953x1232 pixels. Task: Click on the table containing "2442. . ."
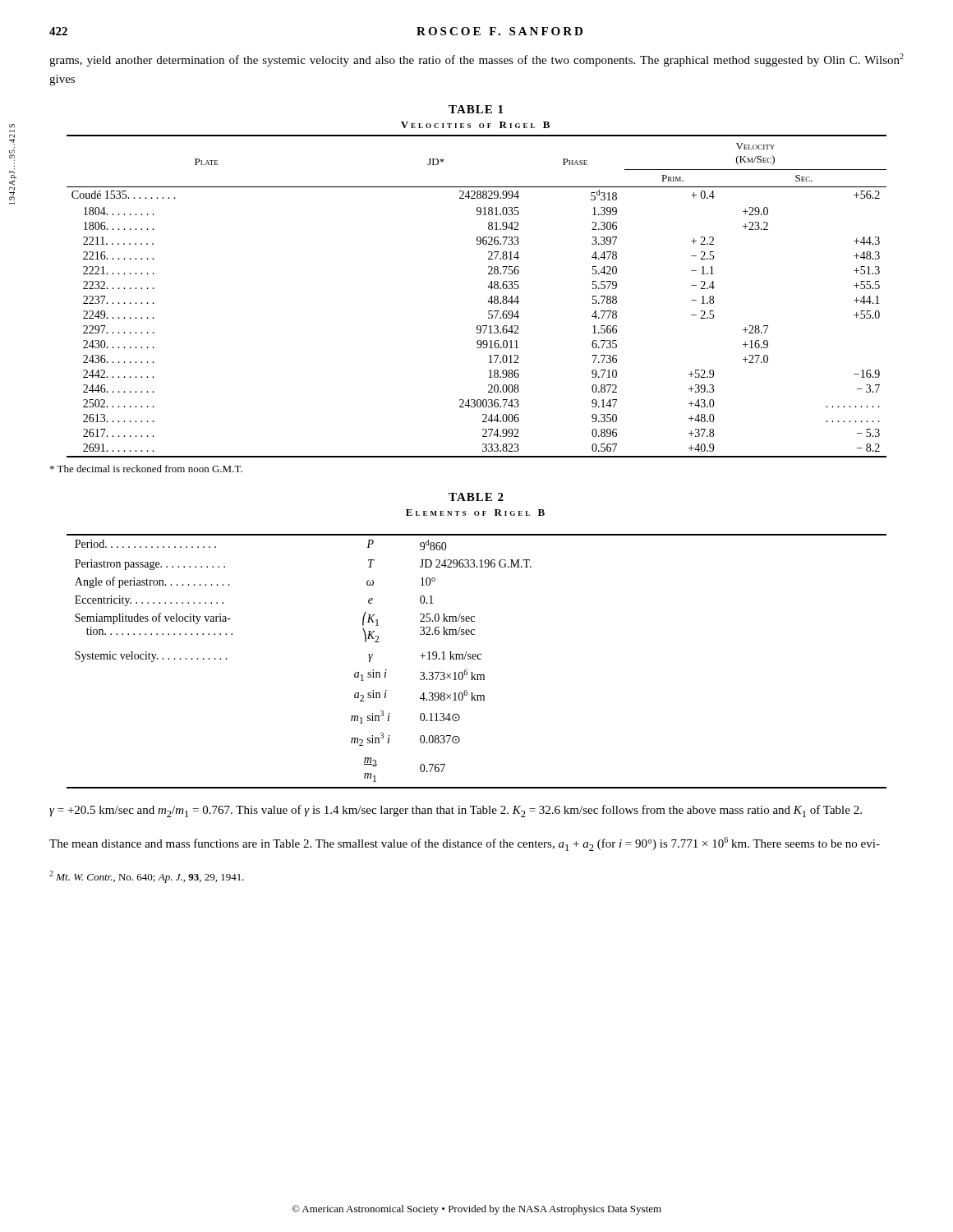(476, 296)
